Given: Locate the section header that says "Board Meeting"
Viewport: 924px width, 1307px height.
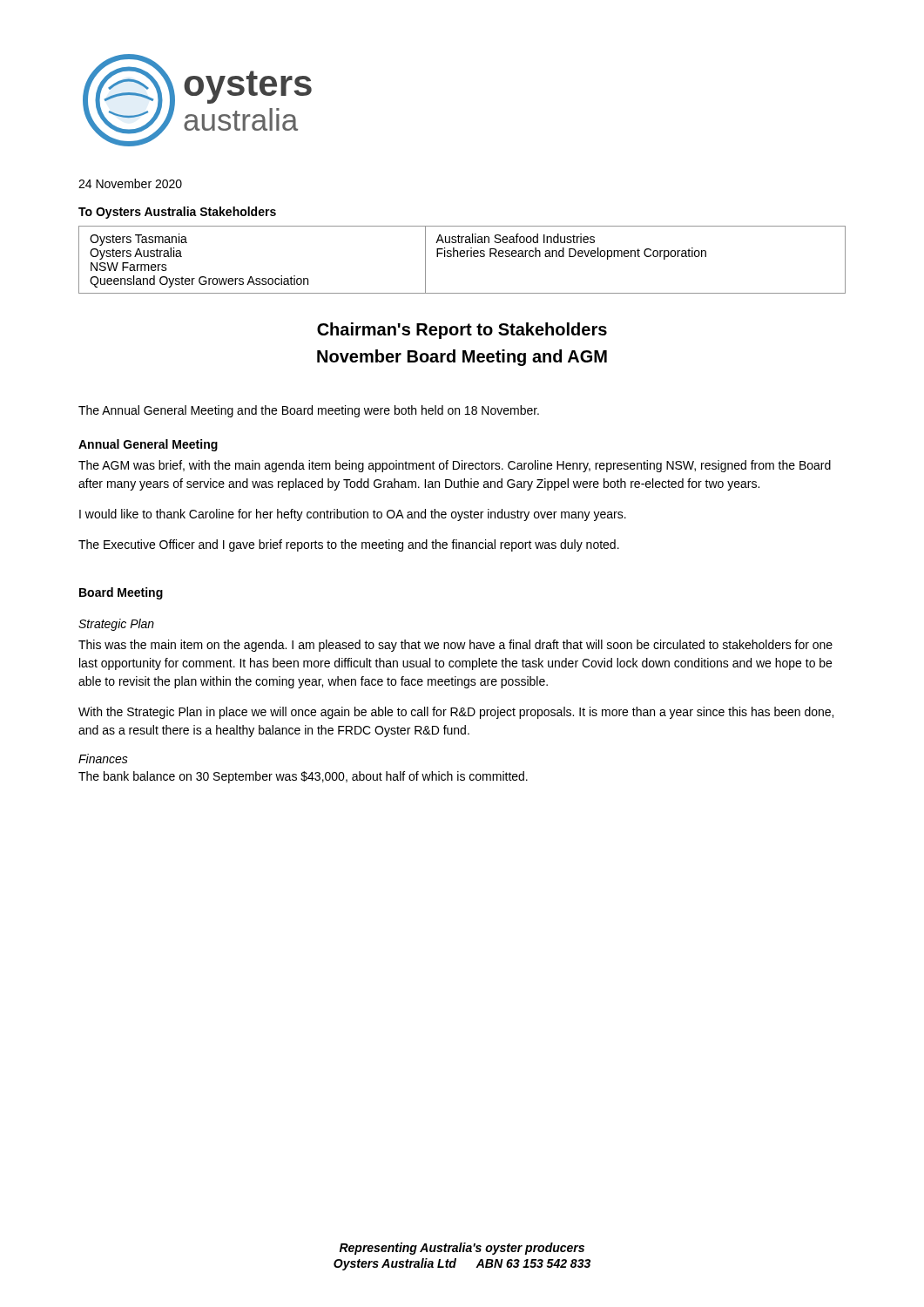Looking at the screenshot, I should [121, 593].
